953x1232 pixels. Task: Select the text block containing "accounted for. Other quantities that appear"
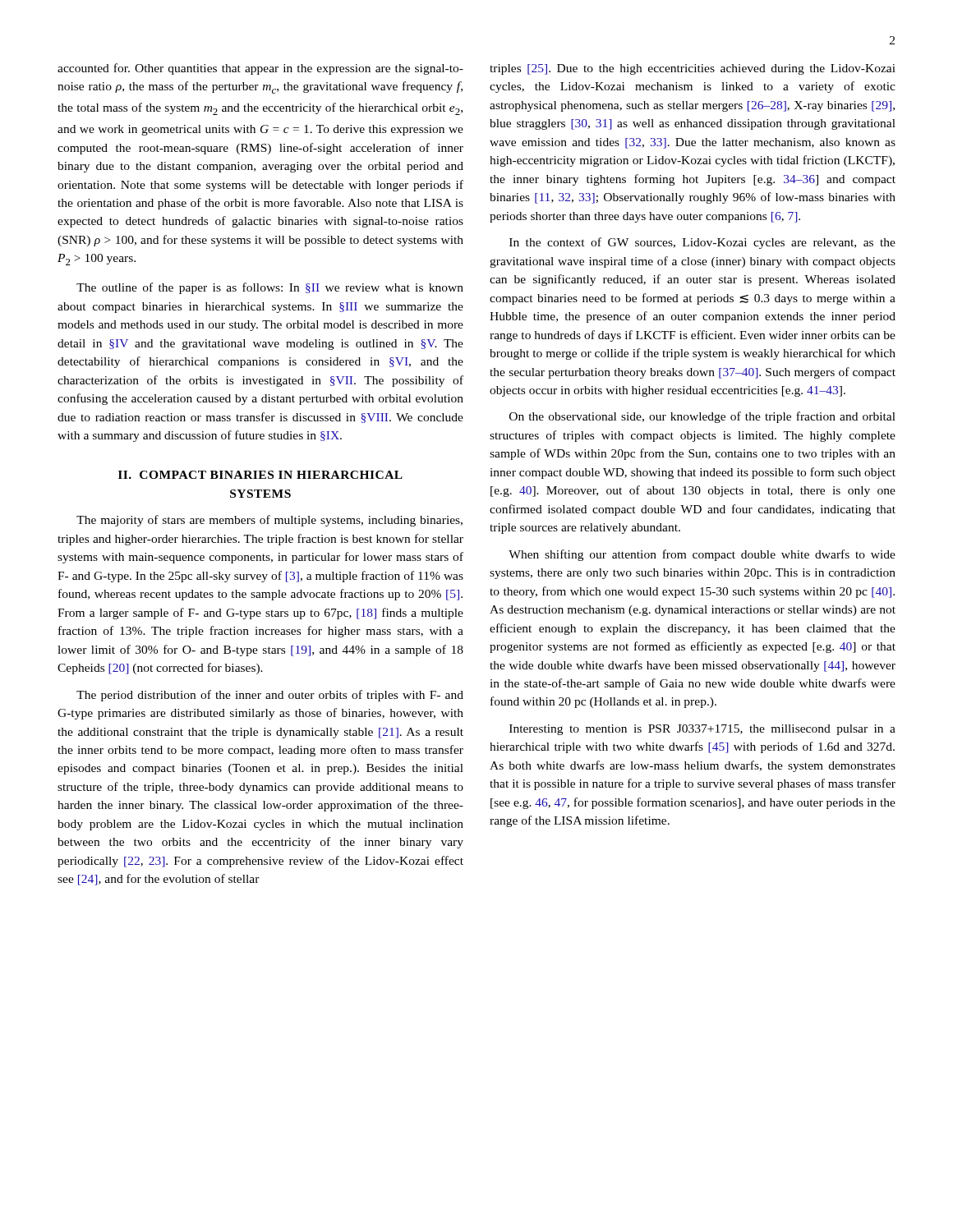[x=260, y=165]
